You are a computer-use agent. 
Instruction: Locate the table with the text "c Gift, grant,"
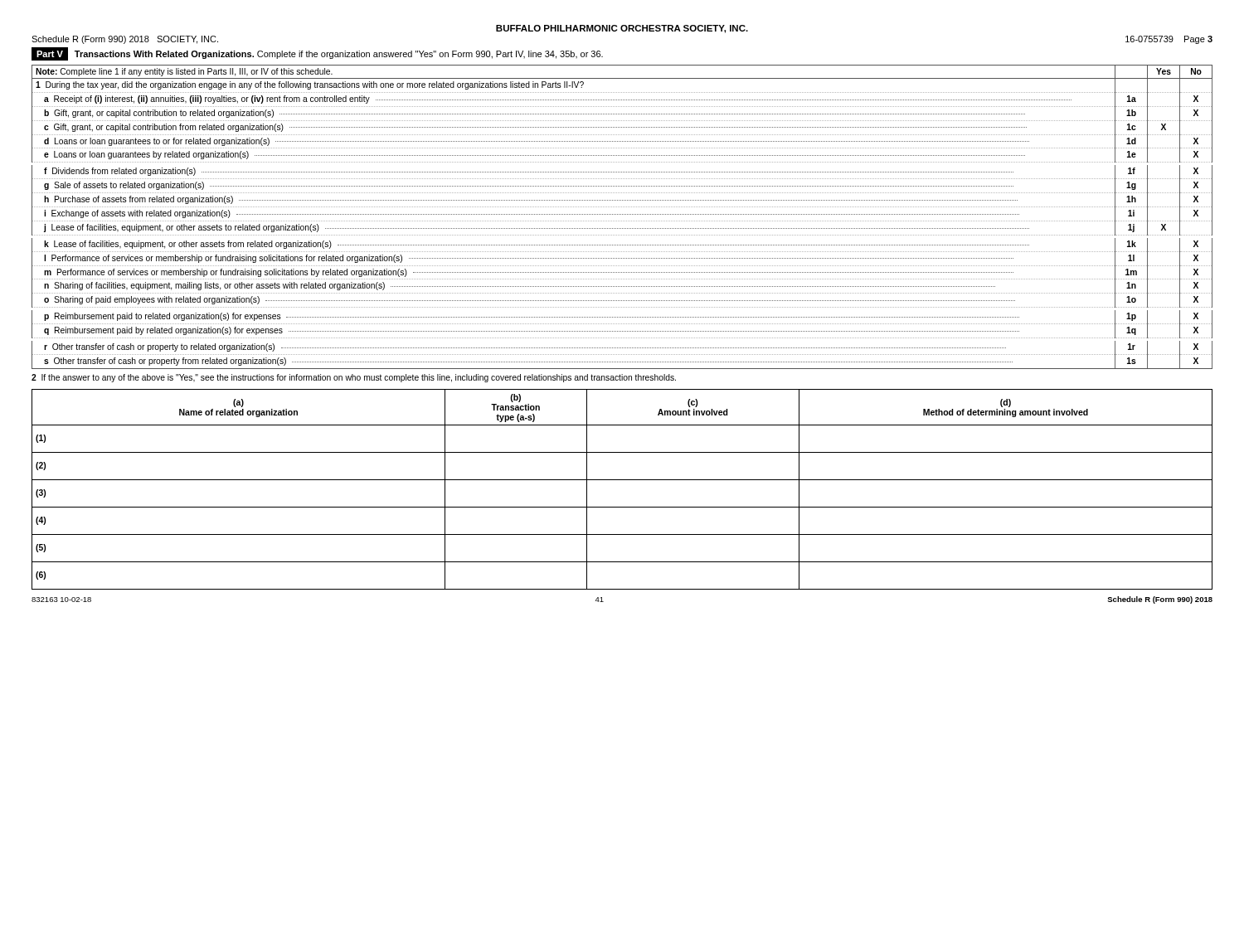point(622,217)
